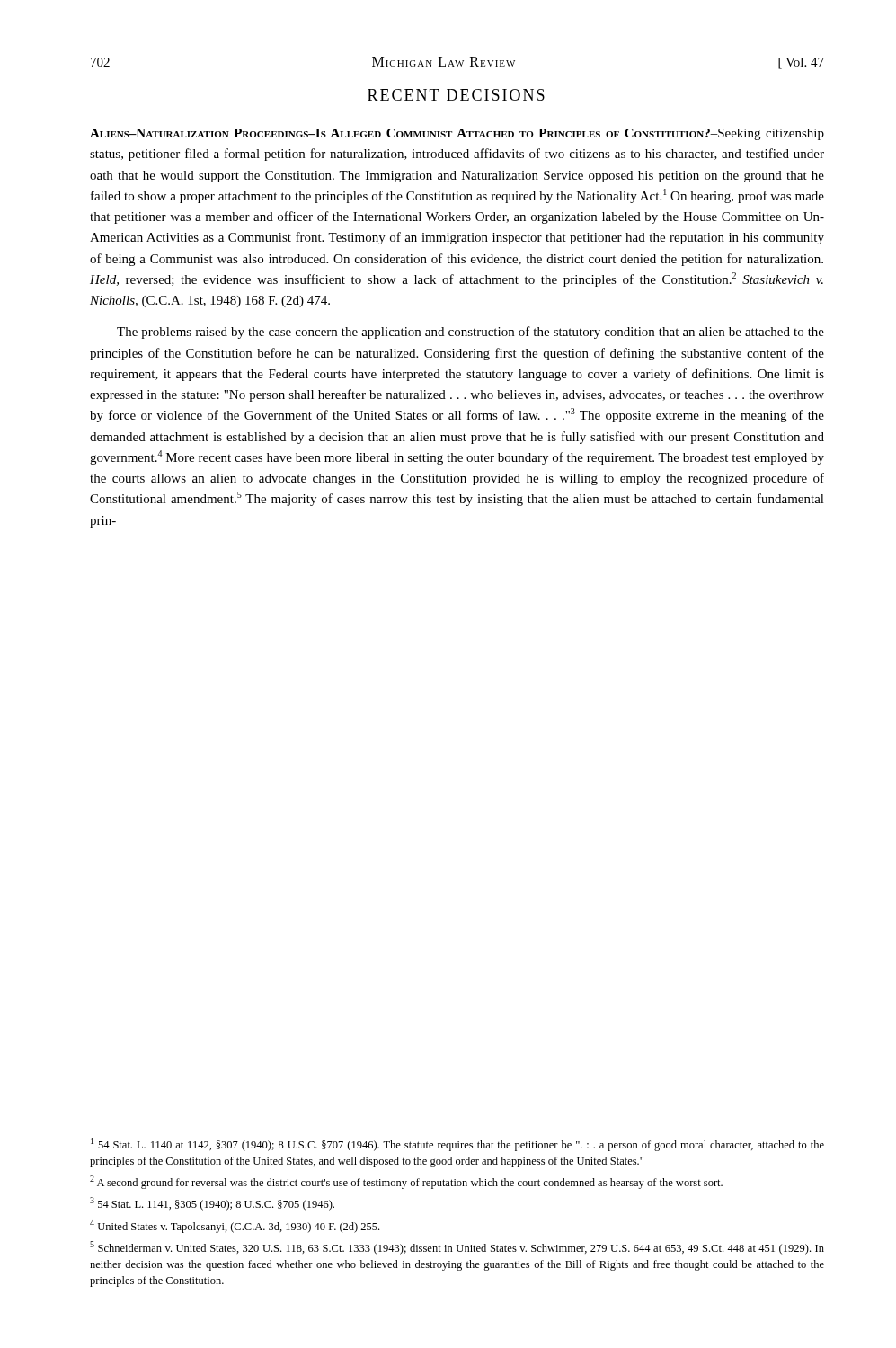This screenshot has height=1348, width=896.
Task: Locate the block of text that opens with "4 United States v. Tapolcsanyi, (C.C.A. 3d,"
Action: point(235,1225)
